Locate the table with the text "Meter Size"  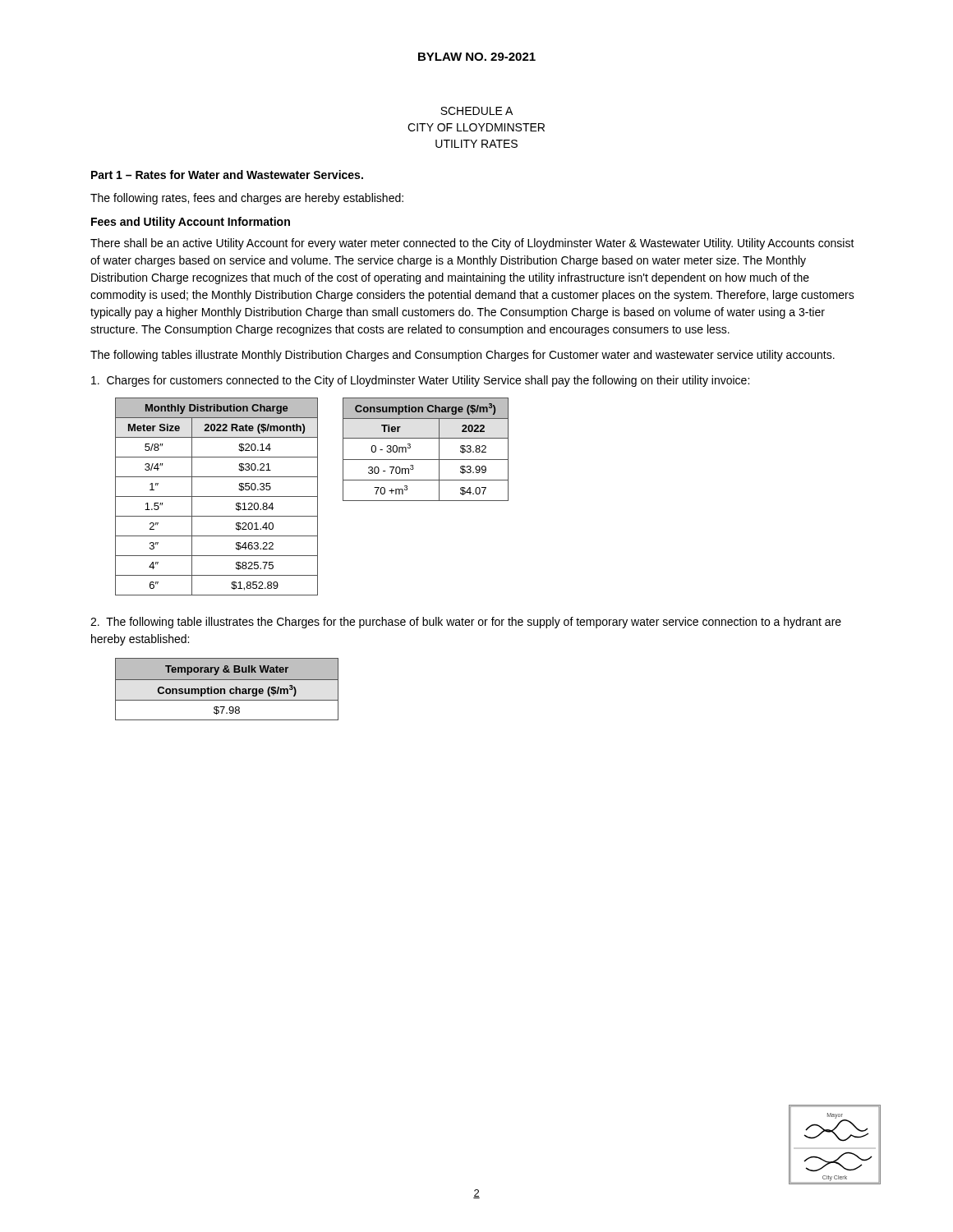coord(216,496)
